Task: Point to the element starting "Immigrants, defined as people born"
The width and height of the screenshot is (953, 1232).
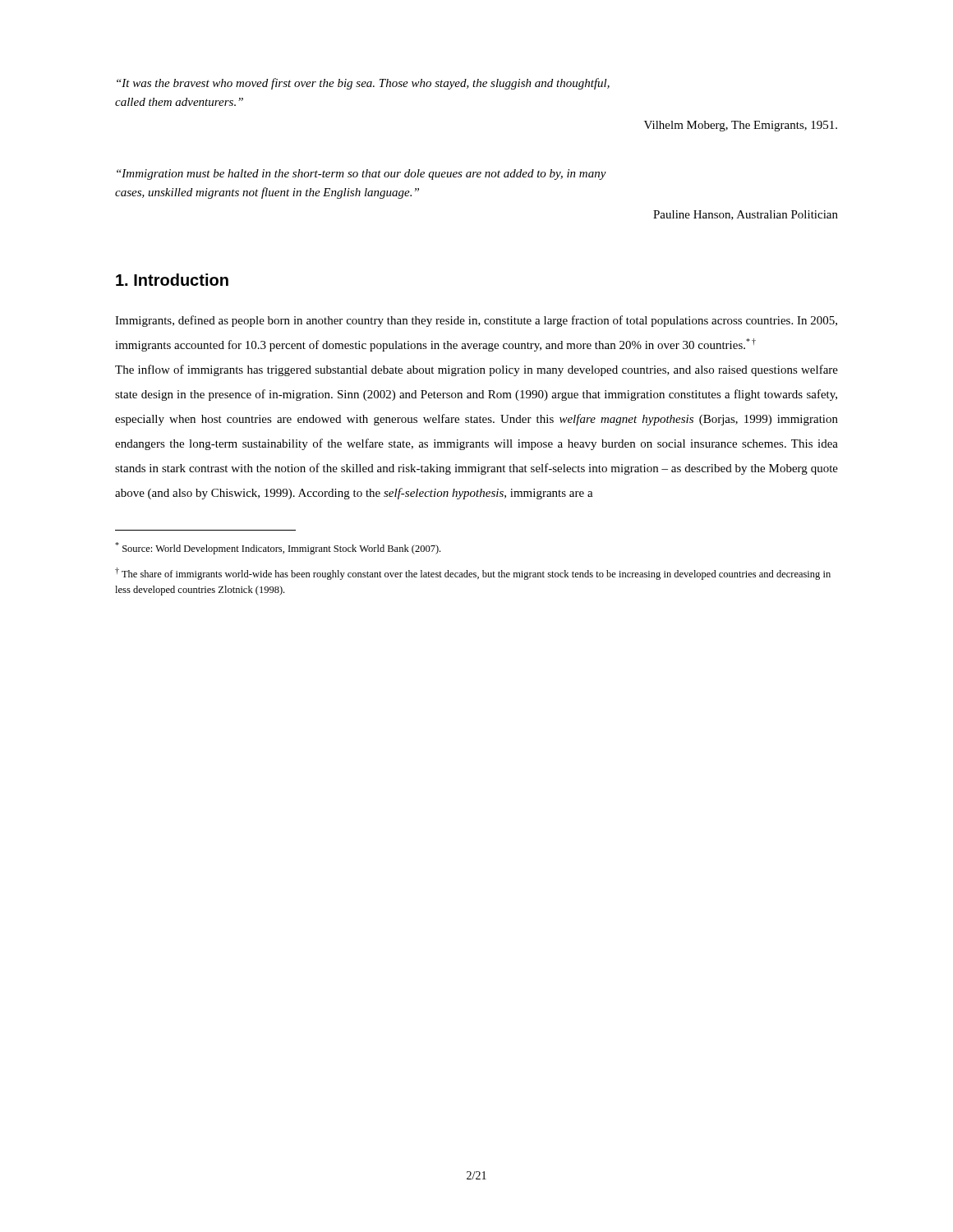Action: [x=476, y=332]
